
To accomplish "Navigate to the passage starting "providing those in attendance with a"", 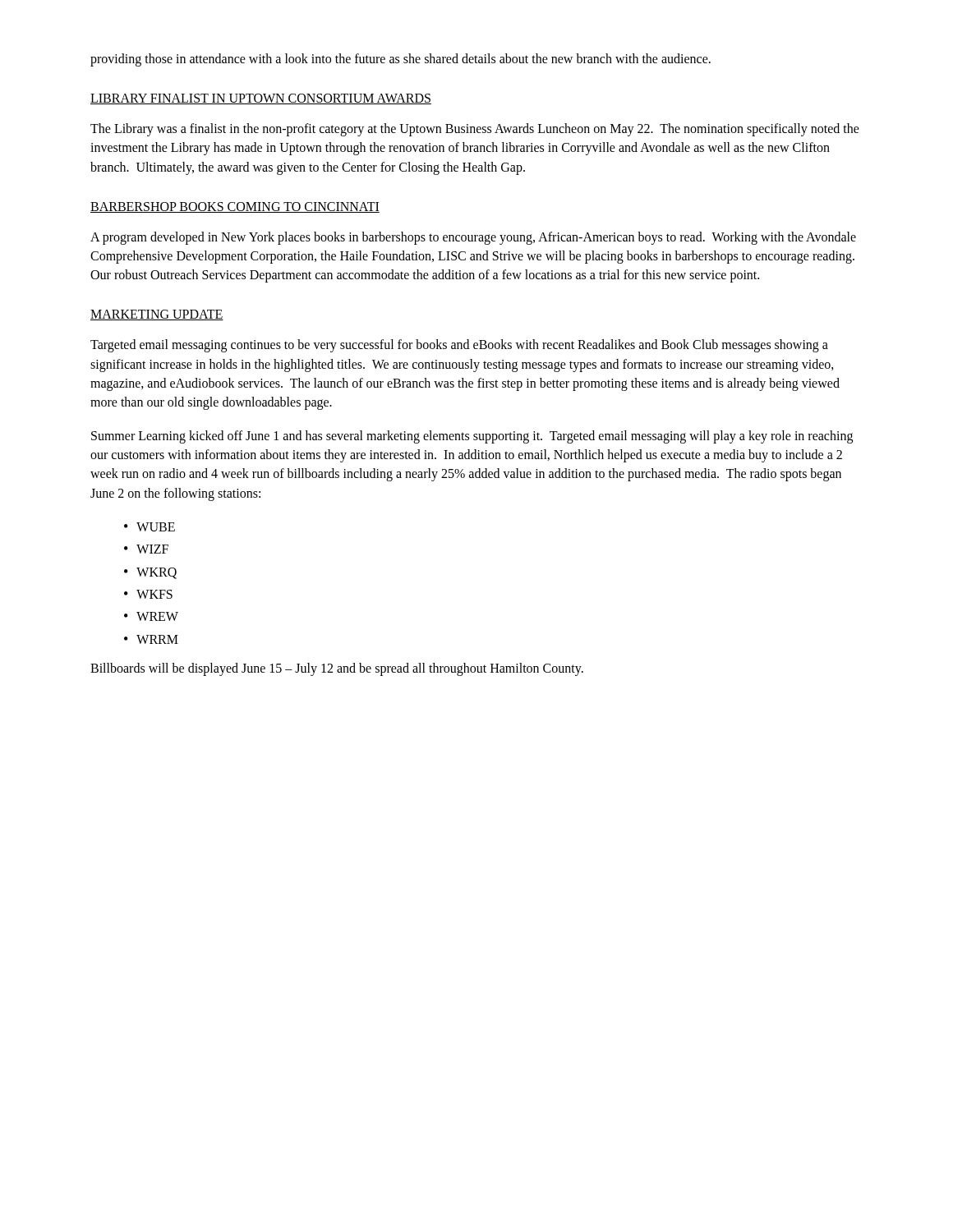I will point(401,59).
